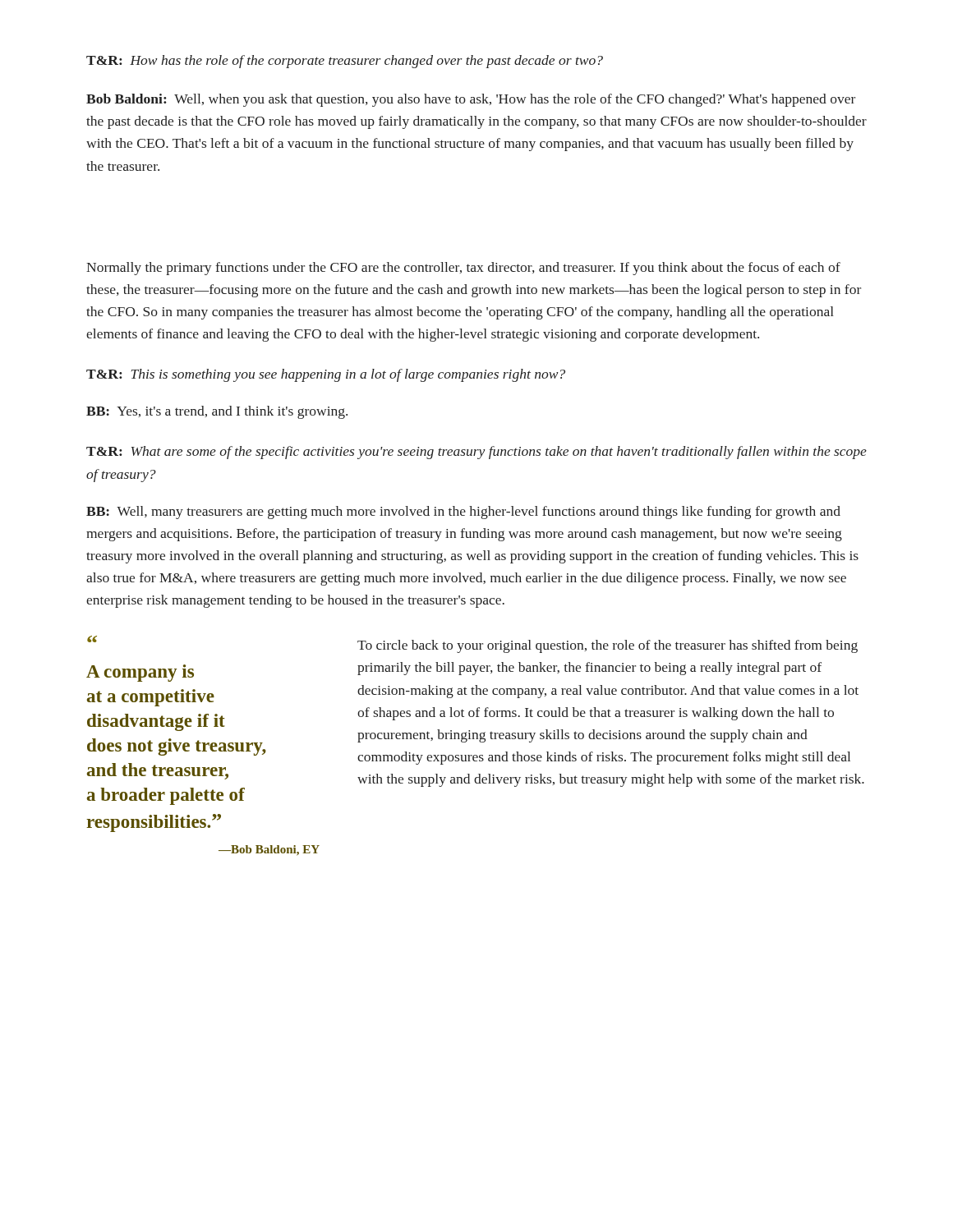Select the text starting "BB: Yes, it's a"
Image resolution: width=953 pixels, height=1232 pixels.
[217, 411]
